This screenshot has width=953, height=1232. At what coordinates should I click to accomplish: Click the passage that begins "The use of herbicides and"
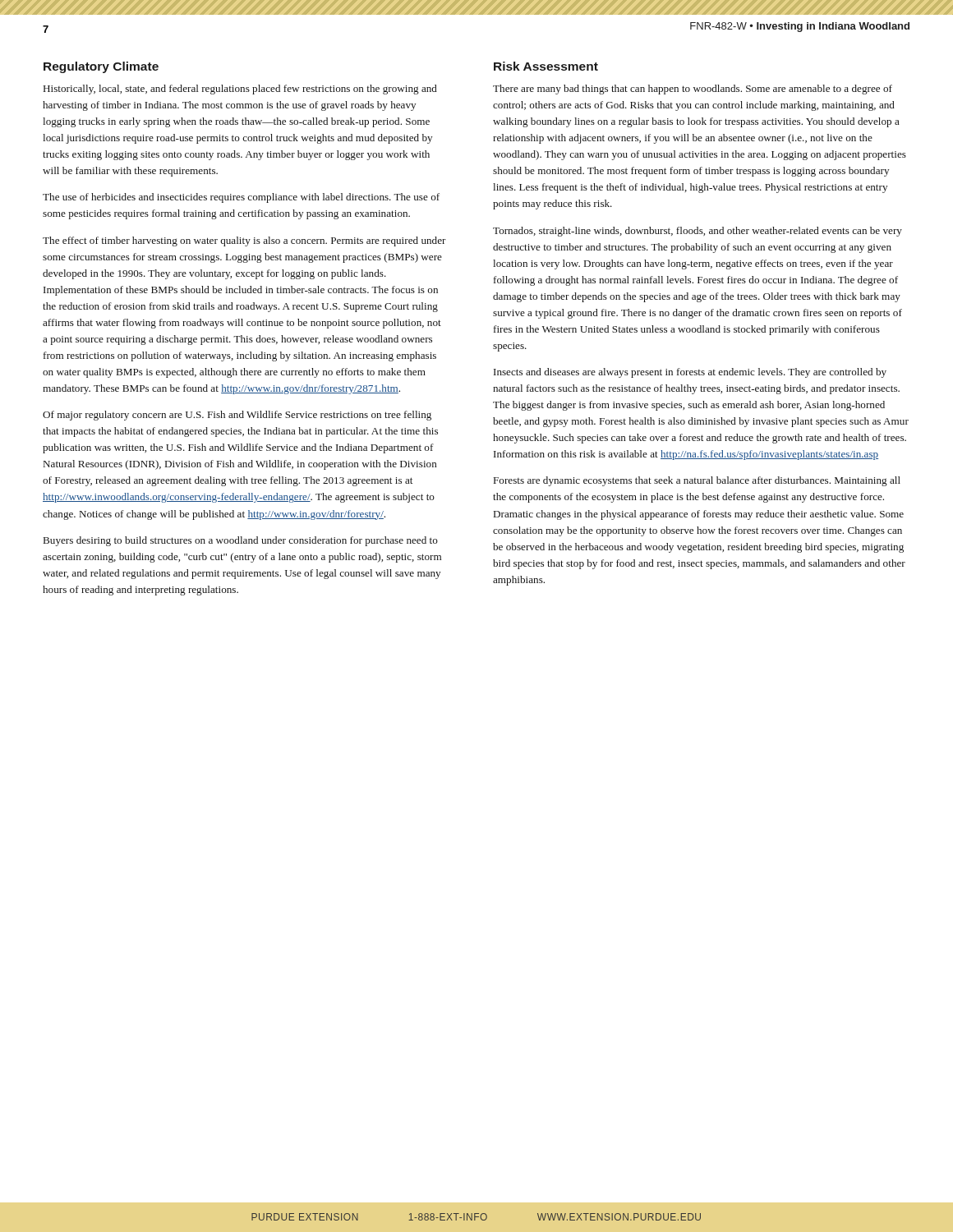coord(245,206)
